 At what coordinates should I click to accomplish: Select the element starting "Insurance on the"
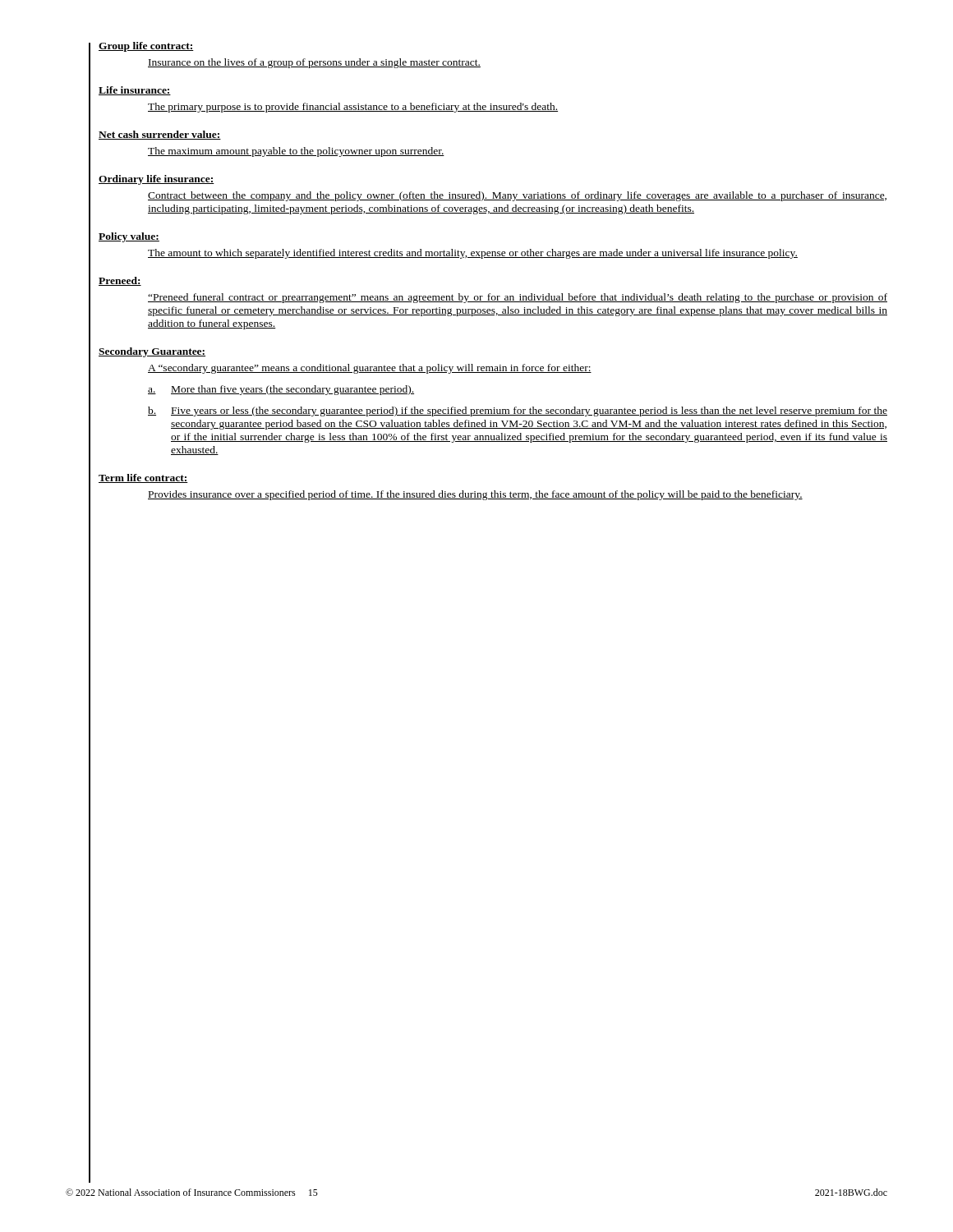314,62
